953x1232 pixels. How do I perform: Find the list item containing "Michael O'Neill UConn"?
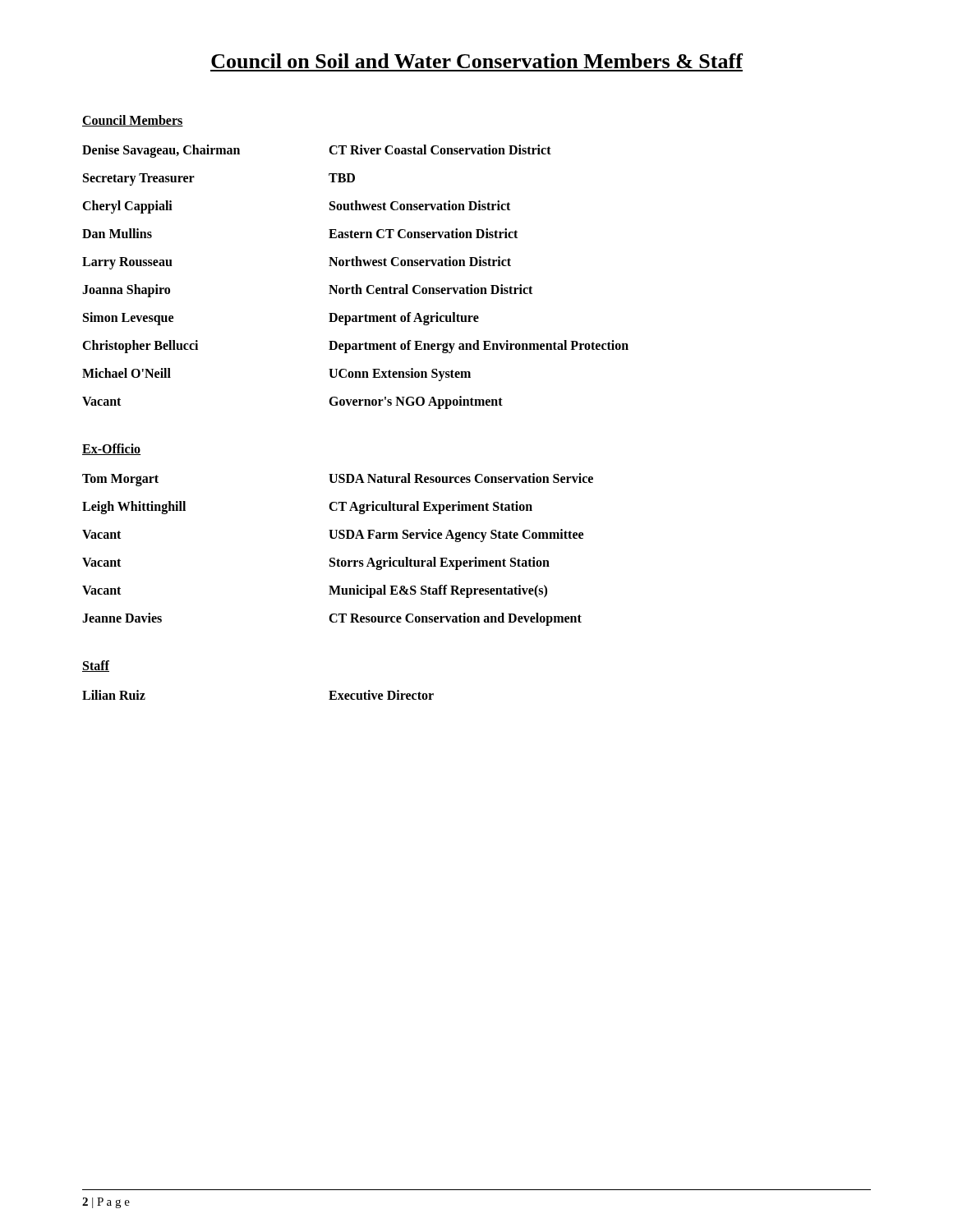(125, 374)
